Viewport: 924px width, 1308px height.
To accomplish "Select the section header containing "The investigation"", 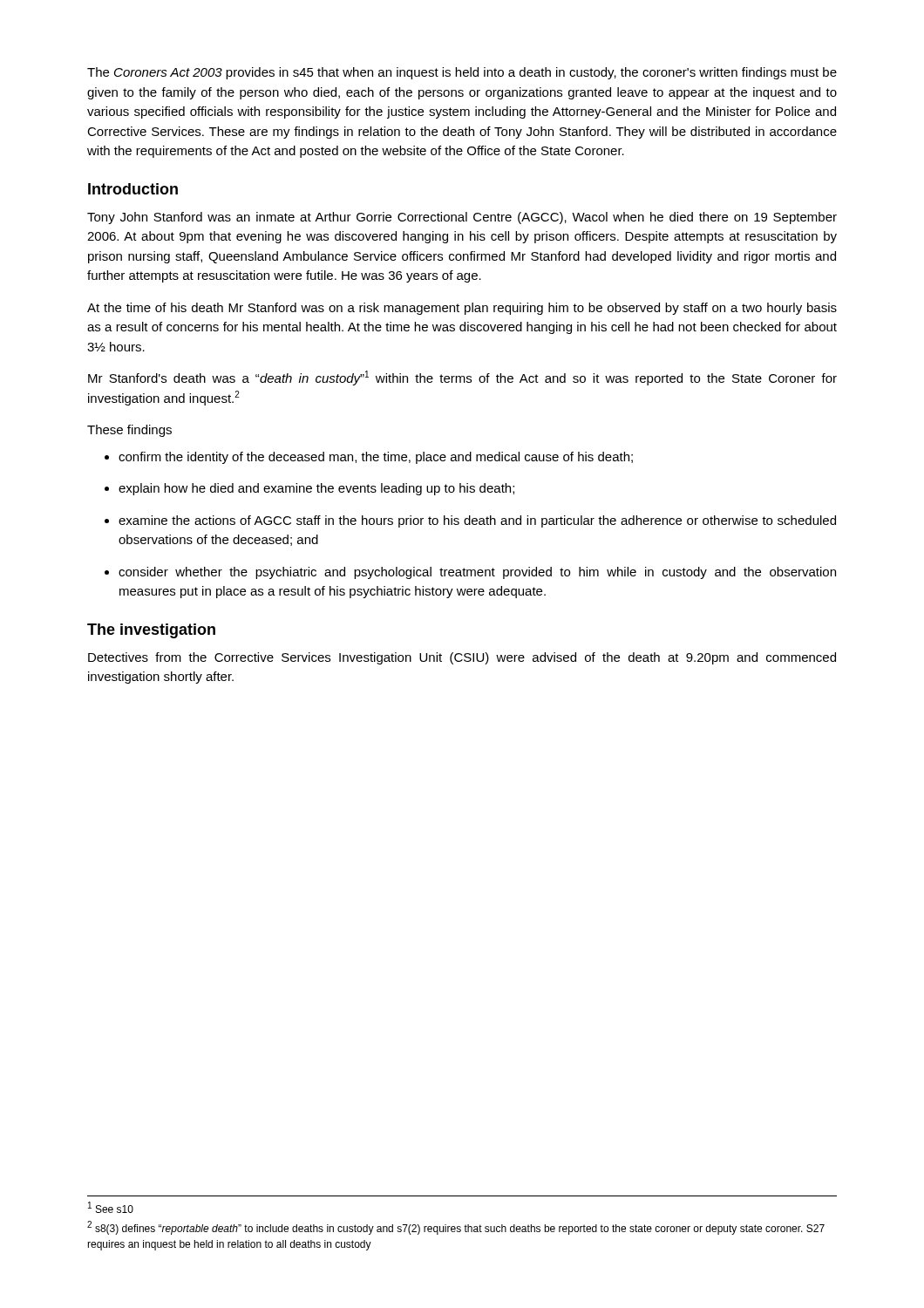I will pyautogui.click(x=151, y=631).
